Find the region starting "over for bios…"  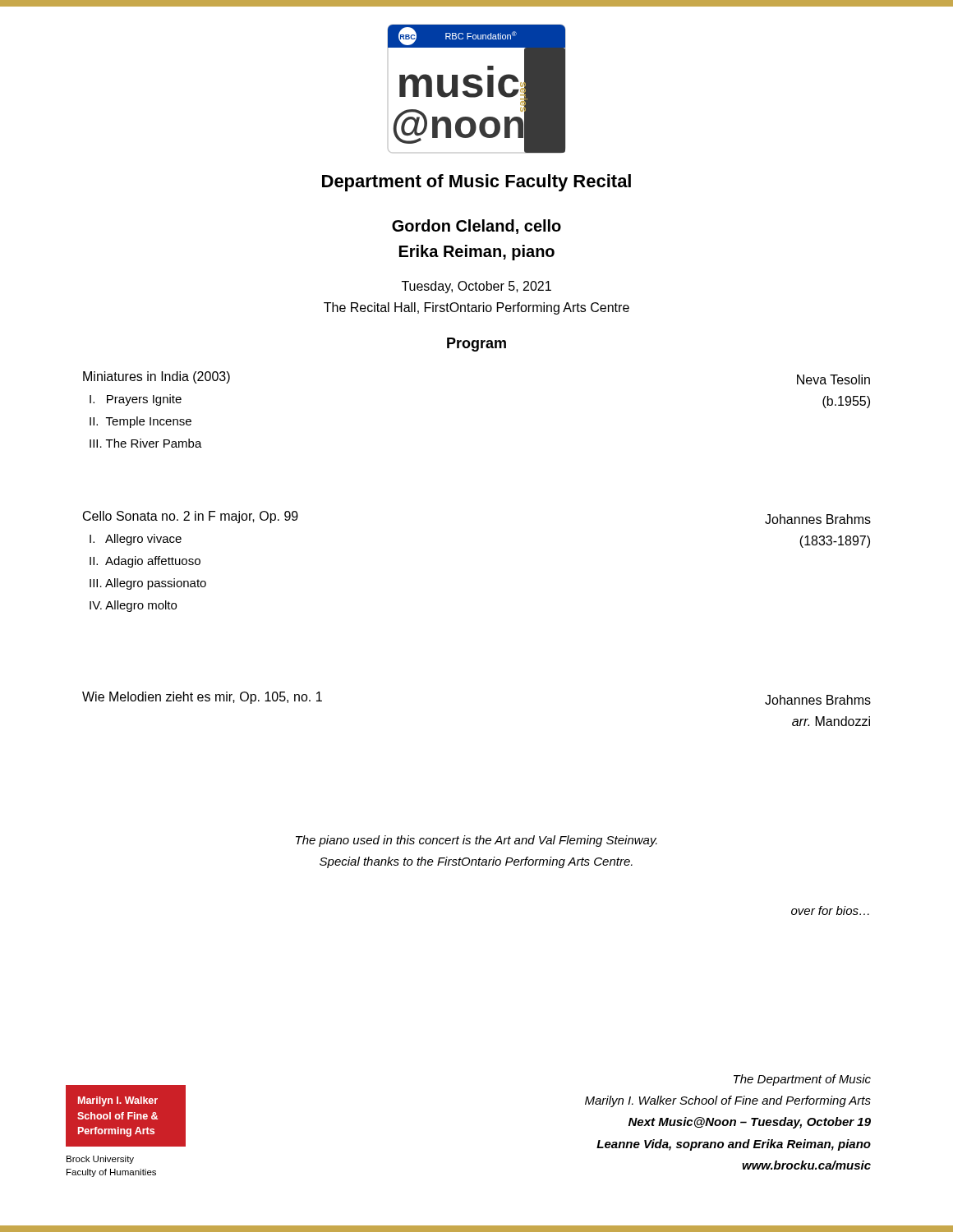(831, 910)
